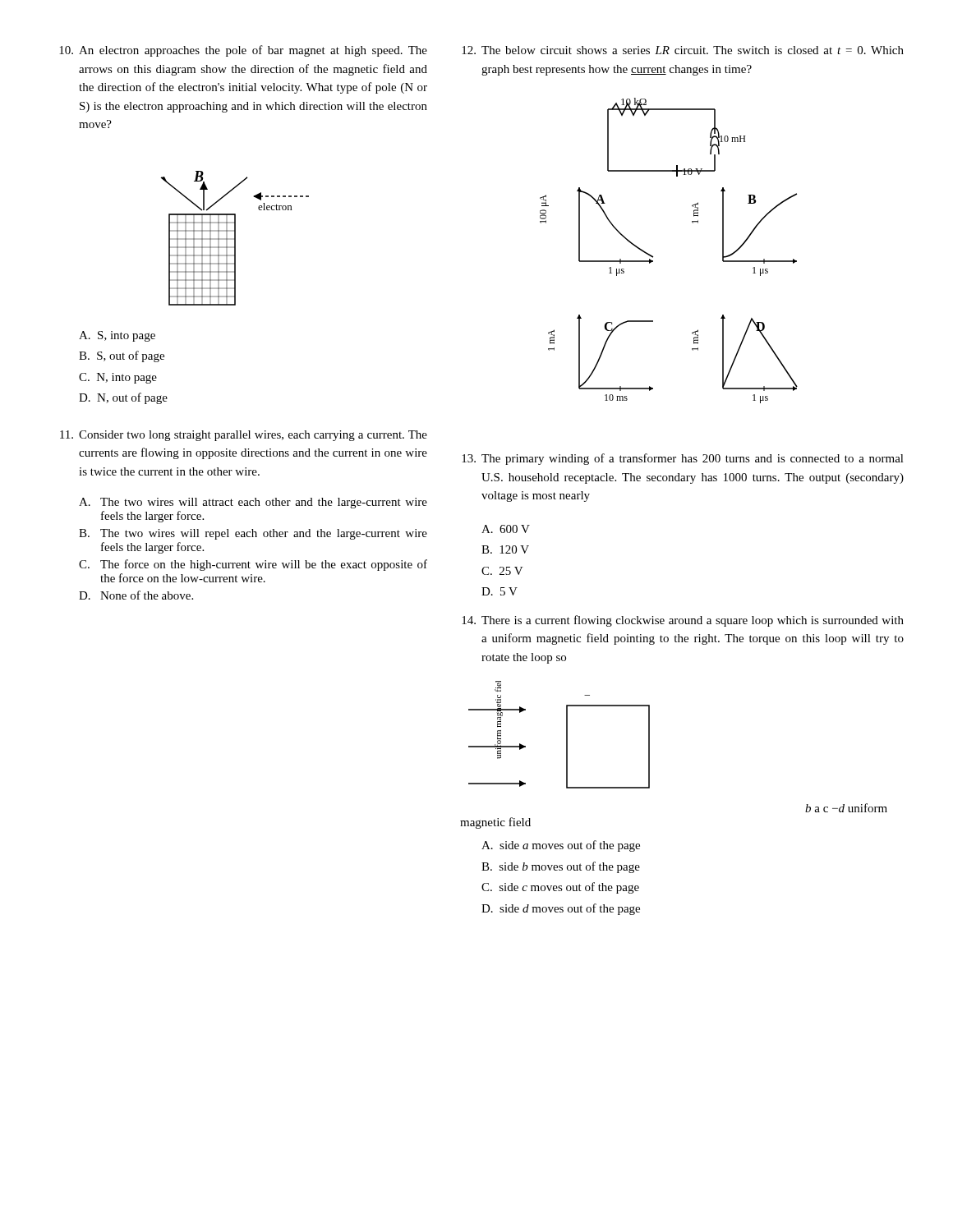Click on the text starting "A. S, into page"
This screenshot has width=953, height=1232.
[x=117, y=336]
